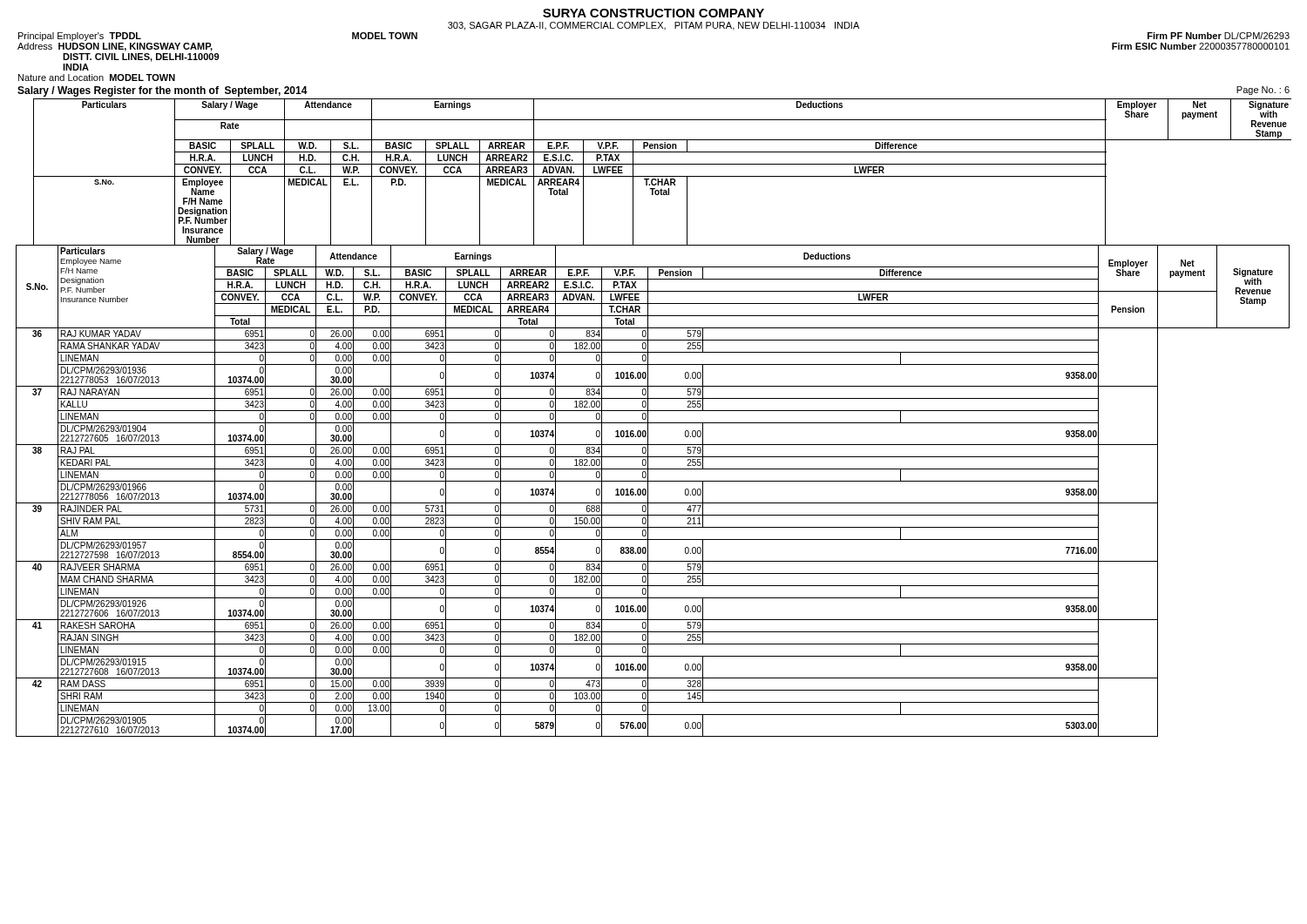Click on the title with the text "SURYA CONSTRUCTION COMPANY"
The height and width of the screenshot is (924, 1307).
coord(654,13)
